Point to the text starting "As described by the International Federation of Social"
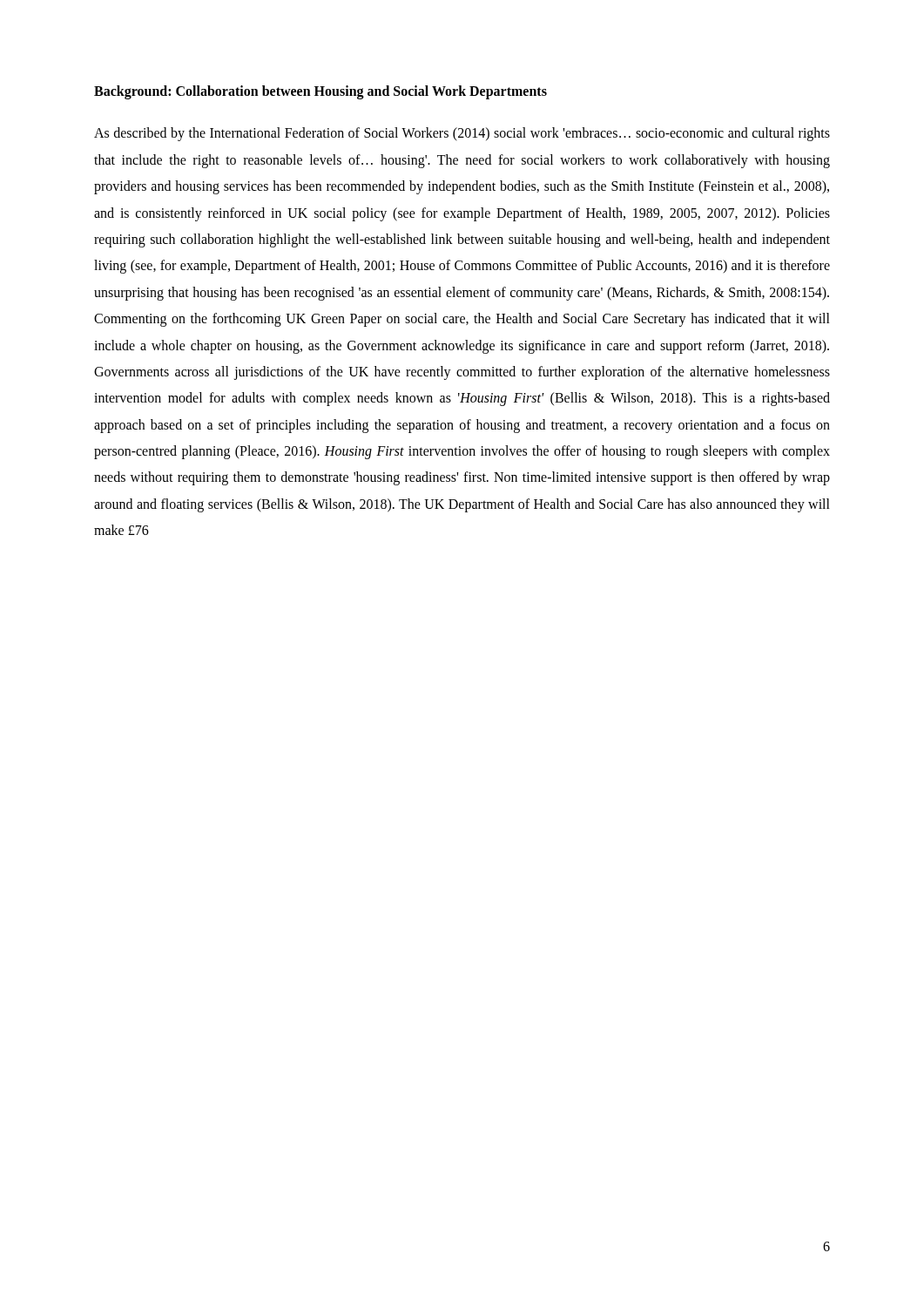Screen dimensions: 1307x924 462,332
